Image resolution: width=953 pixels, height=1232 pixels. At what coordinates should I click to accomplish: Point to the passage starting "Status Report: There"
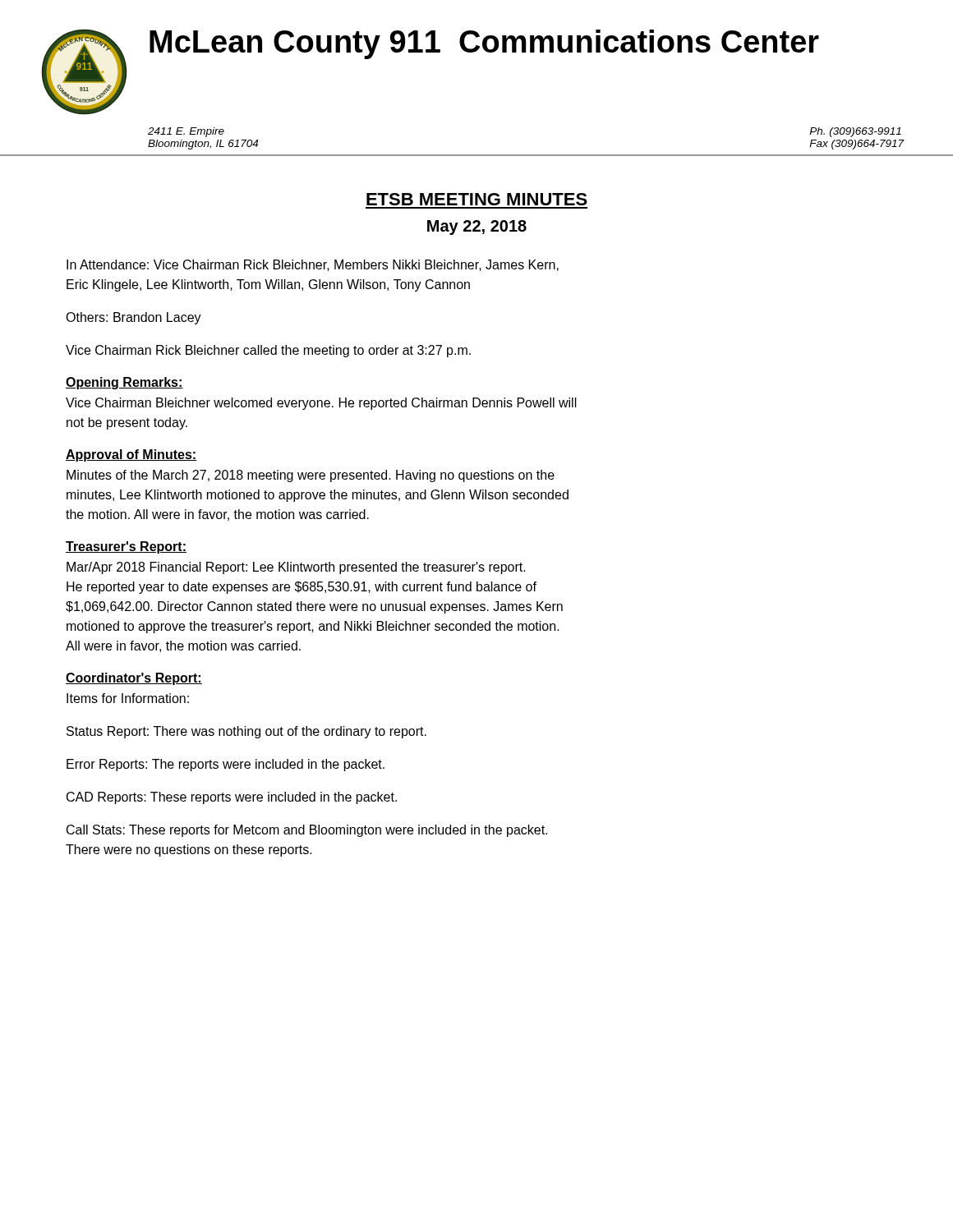click(246, 731)
